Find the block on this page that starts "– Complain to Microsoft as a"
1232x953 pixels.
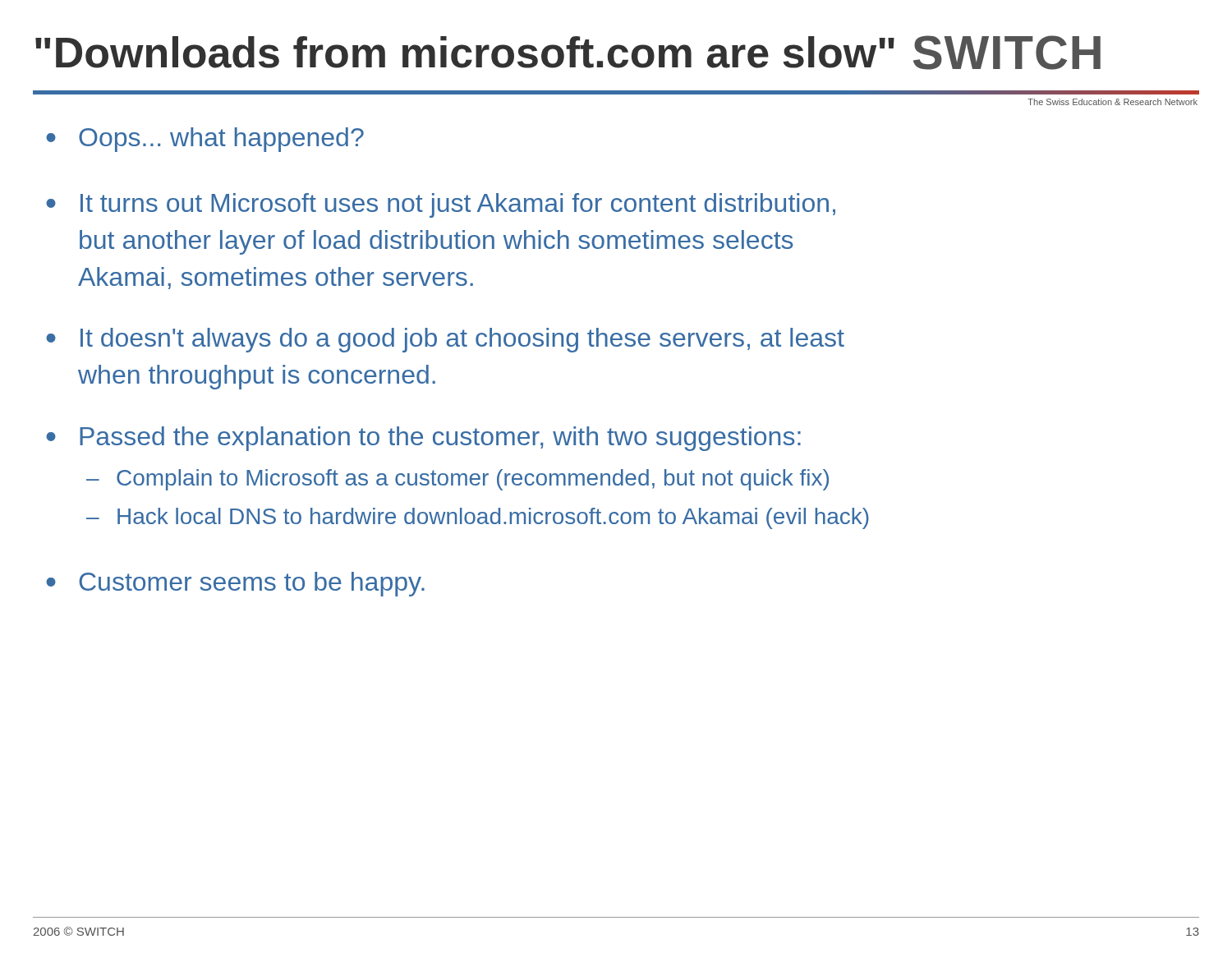(x=458, y=478)
